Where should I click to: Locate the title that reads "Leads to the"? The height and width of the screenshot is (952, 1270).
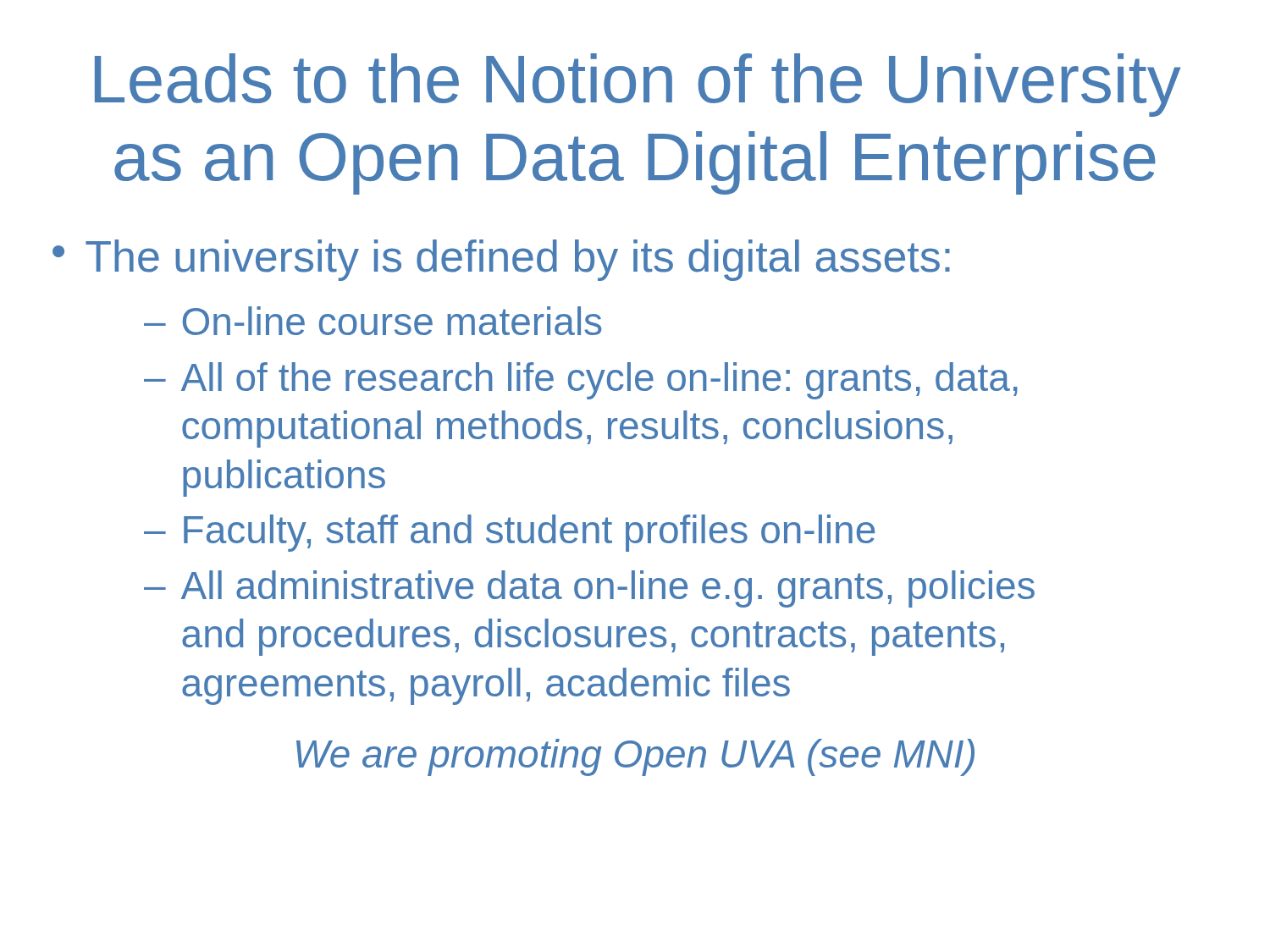[x=635, y=118]
